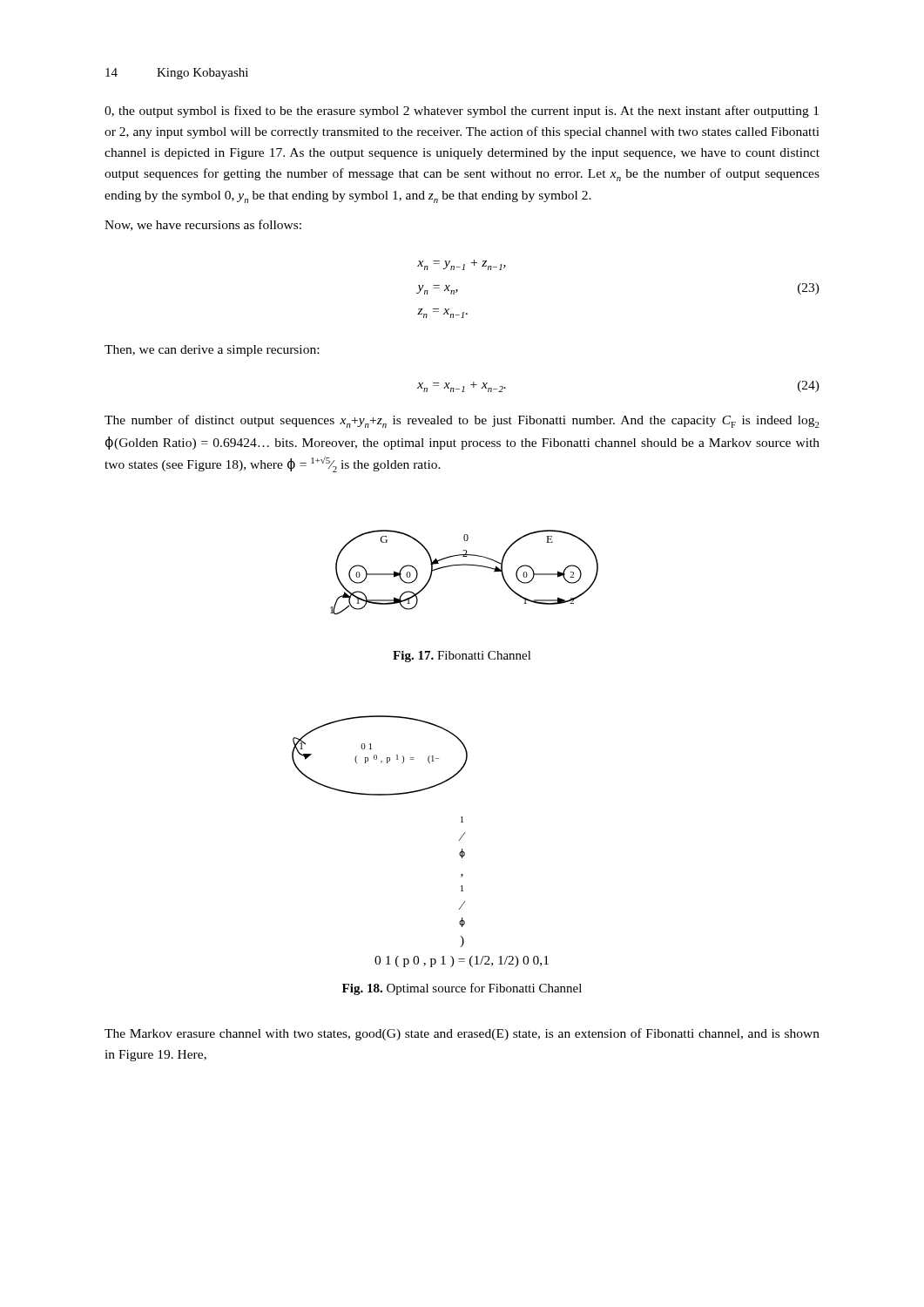
Task: Find the text block starting "The number of distinct output"
Action: [x=462, y=443]
